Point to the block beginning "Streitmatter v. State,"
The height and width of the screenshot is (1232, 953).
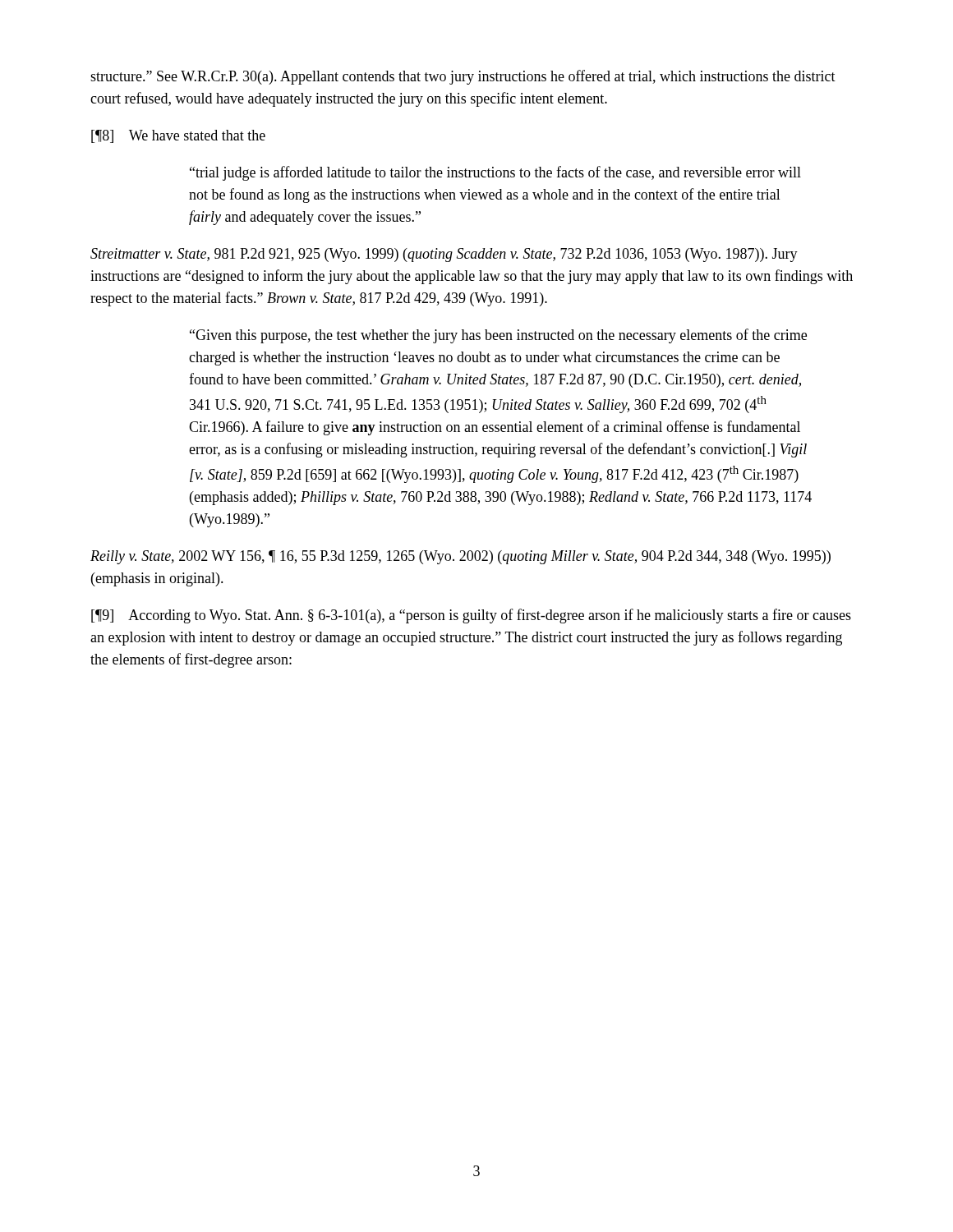point(472,276)
